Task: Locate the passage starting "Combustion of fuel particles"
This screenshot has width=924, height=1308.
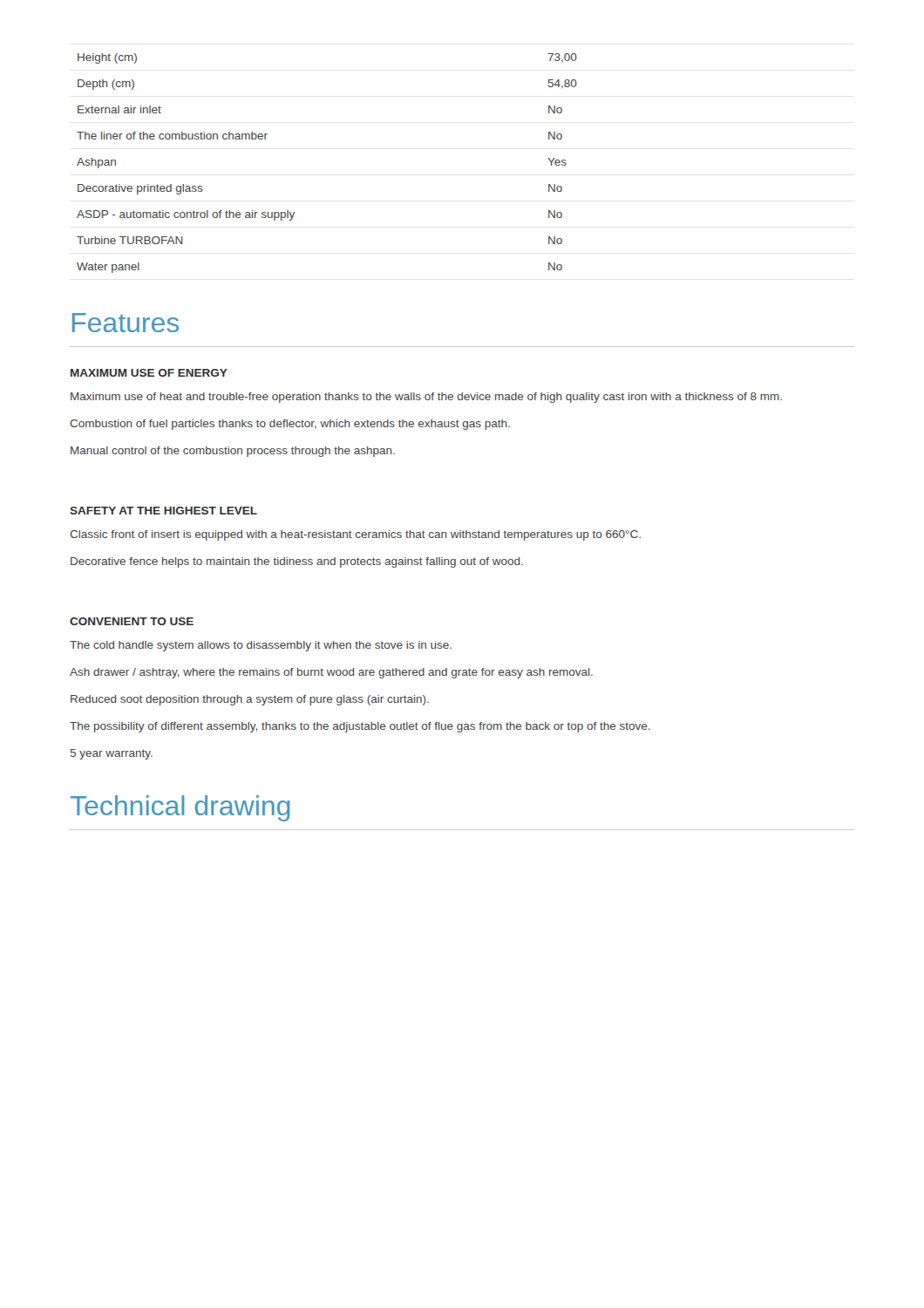Action: 462,424
